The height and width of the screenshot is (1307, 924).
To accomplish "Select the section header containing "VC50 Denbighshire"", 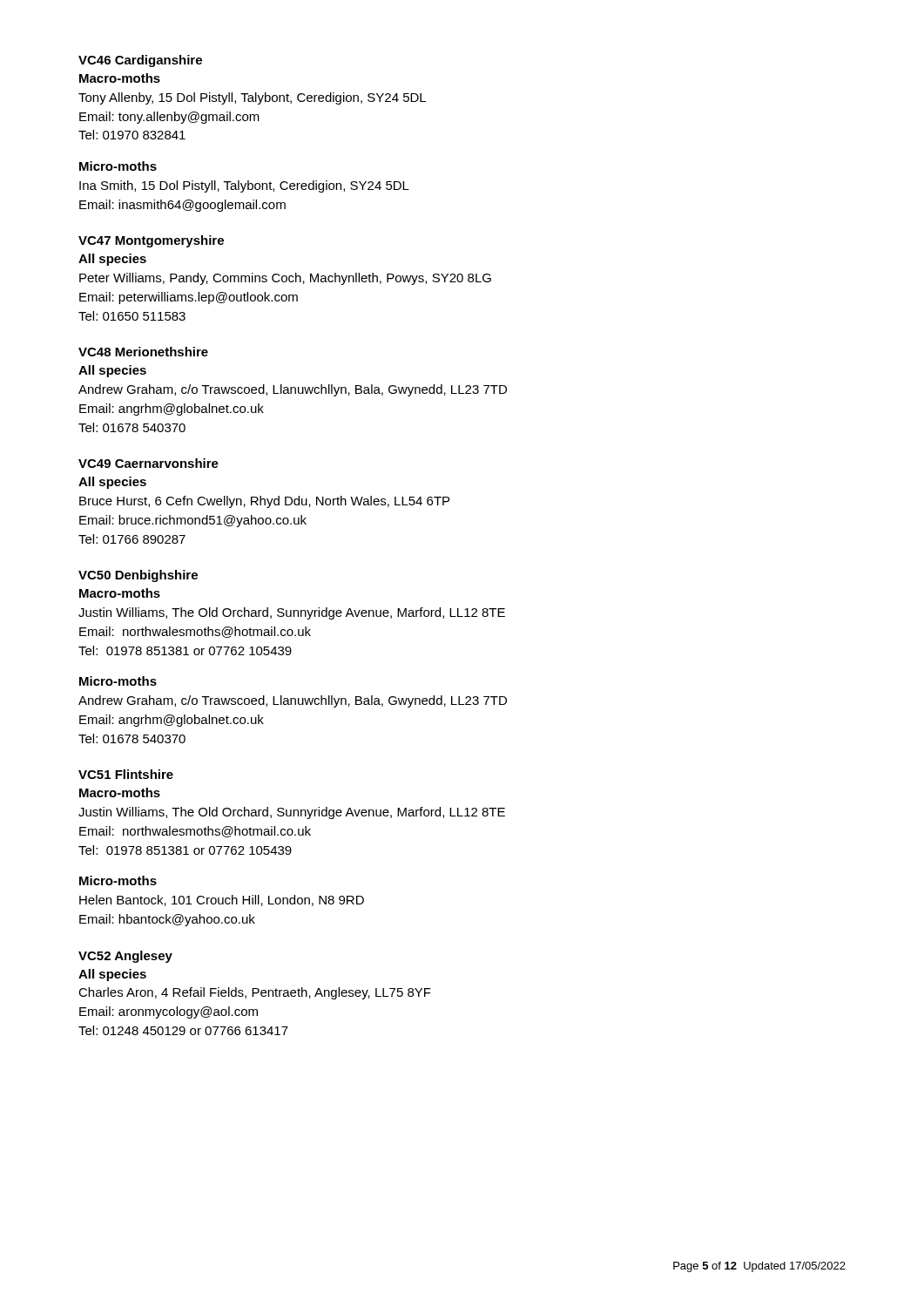I will [138, 575].
